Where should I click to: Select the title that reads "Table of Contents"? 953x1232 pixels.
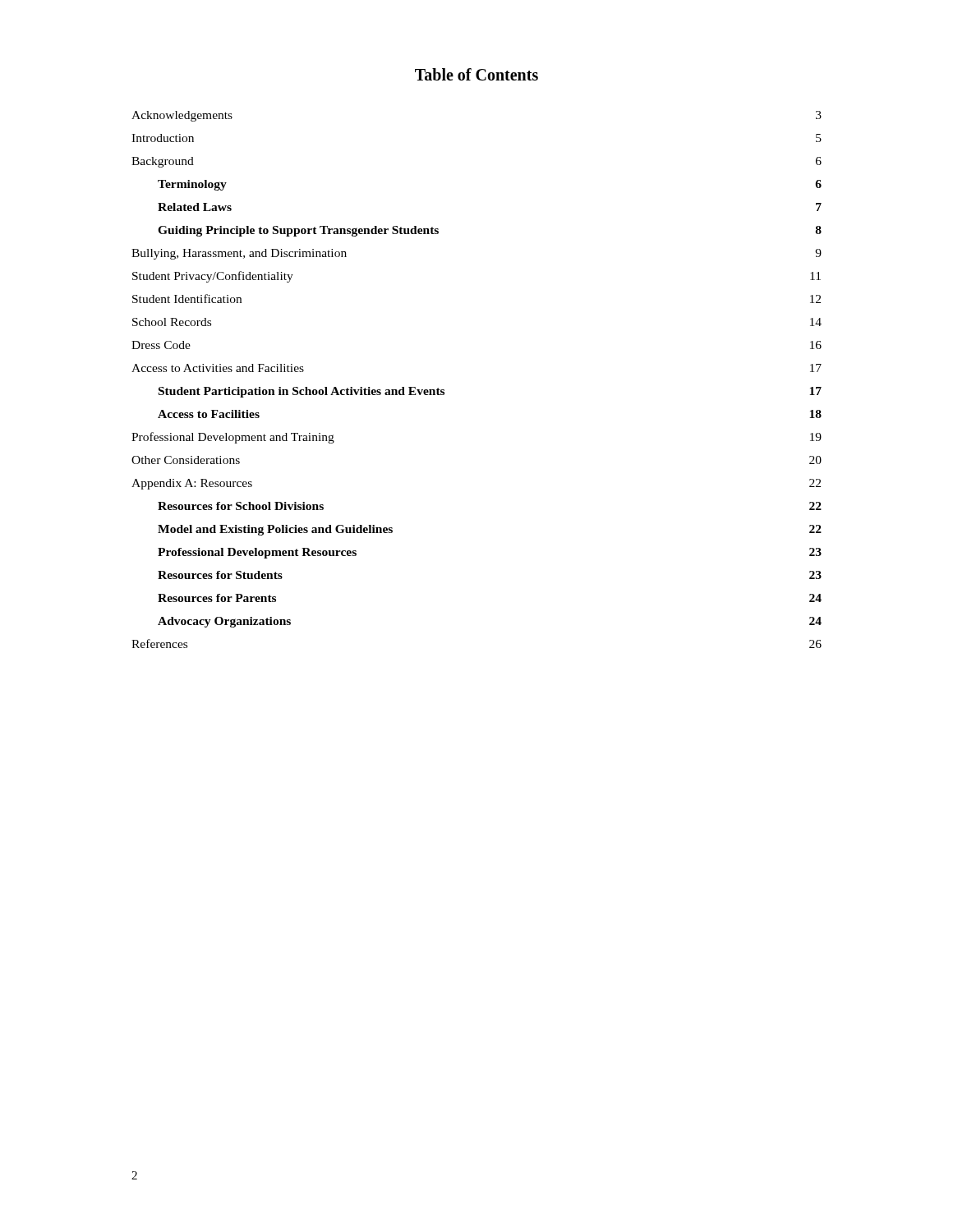tap(476, 75)
